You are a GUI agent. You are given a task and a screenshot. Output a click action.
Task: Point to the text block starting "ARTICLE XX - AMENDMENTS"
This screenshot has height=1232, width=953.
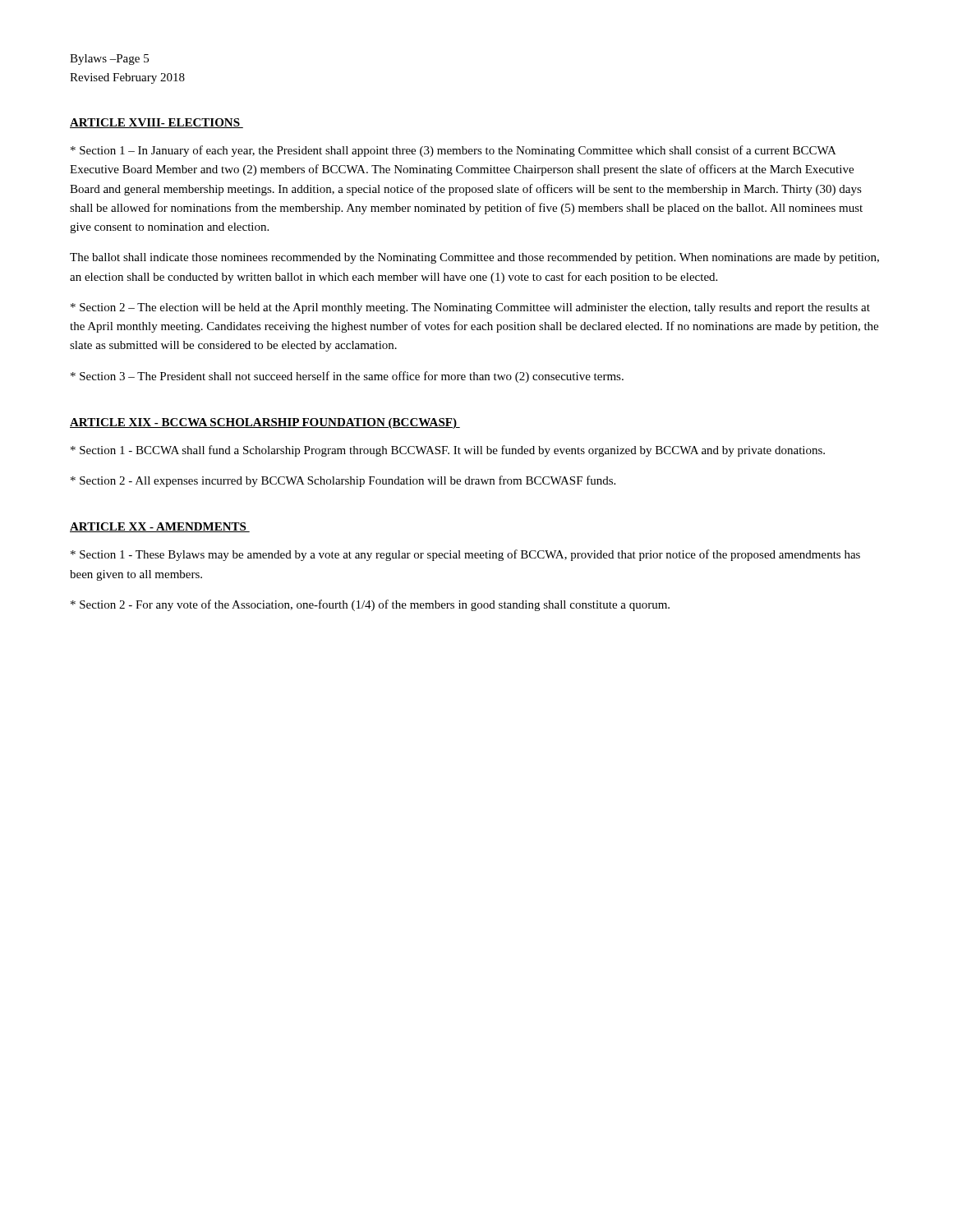pyautogui.click(x=160, y=527)
